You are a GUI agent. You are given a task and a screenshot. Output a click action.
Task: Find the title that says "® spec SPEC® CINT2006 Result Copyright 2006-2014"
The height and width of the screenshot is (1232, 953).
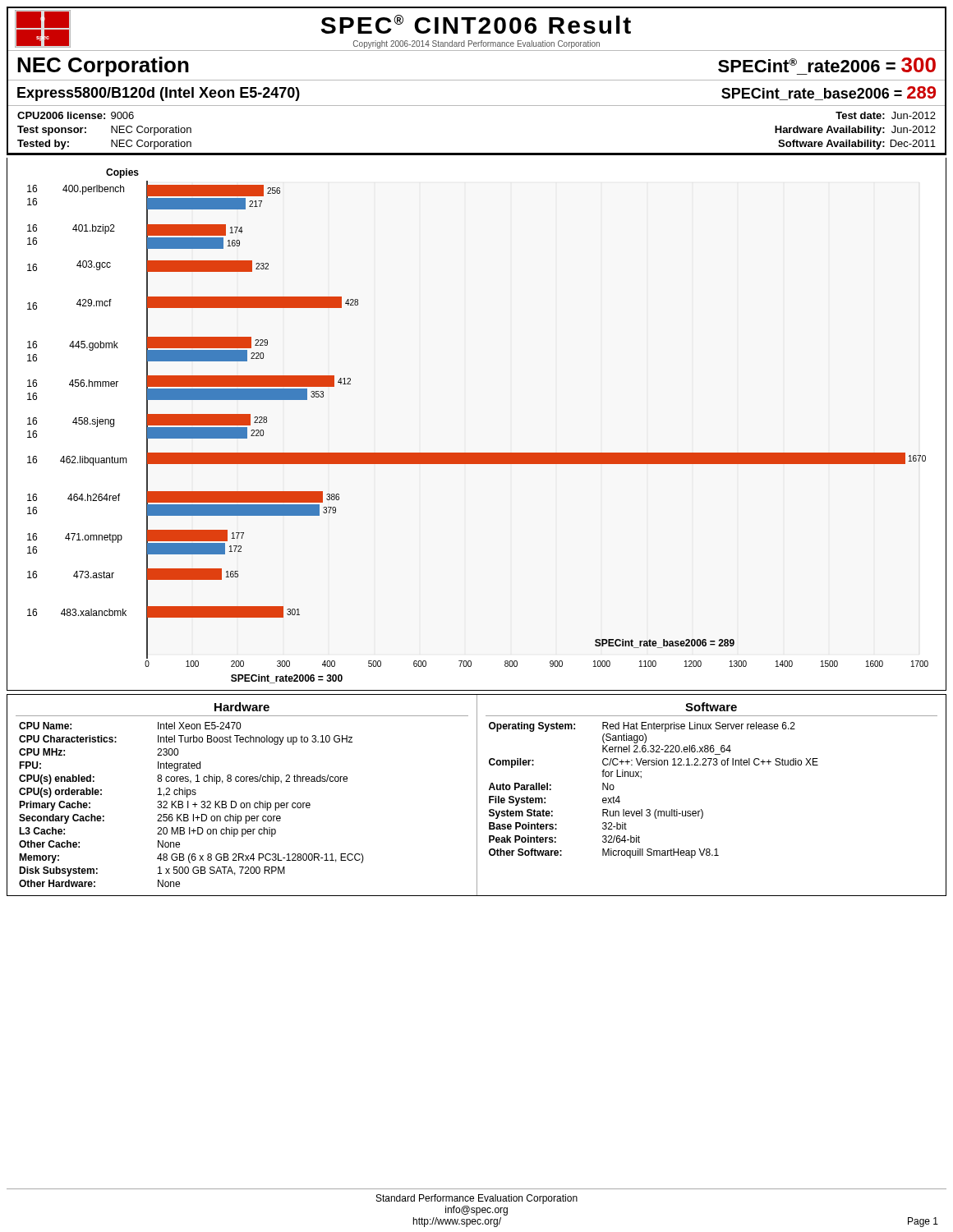(x=476, y=29)
